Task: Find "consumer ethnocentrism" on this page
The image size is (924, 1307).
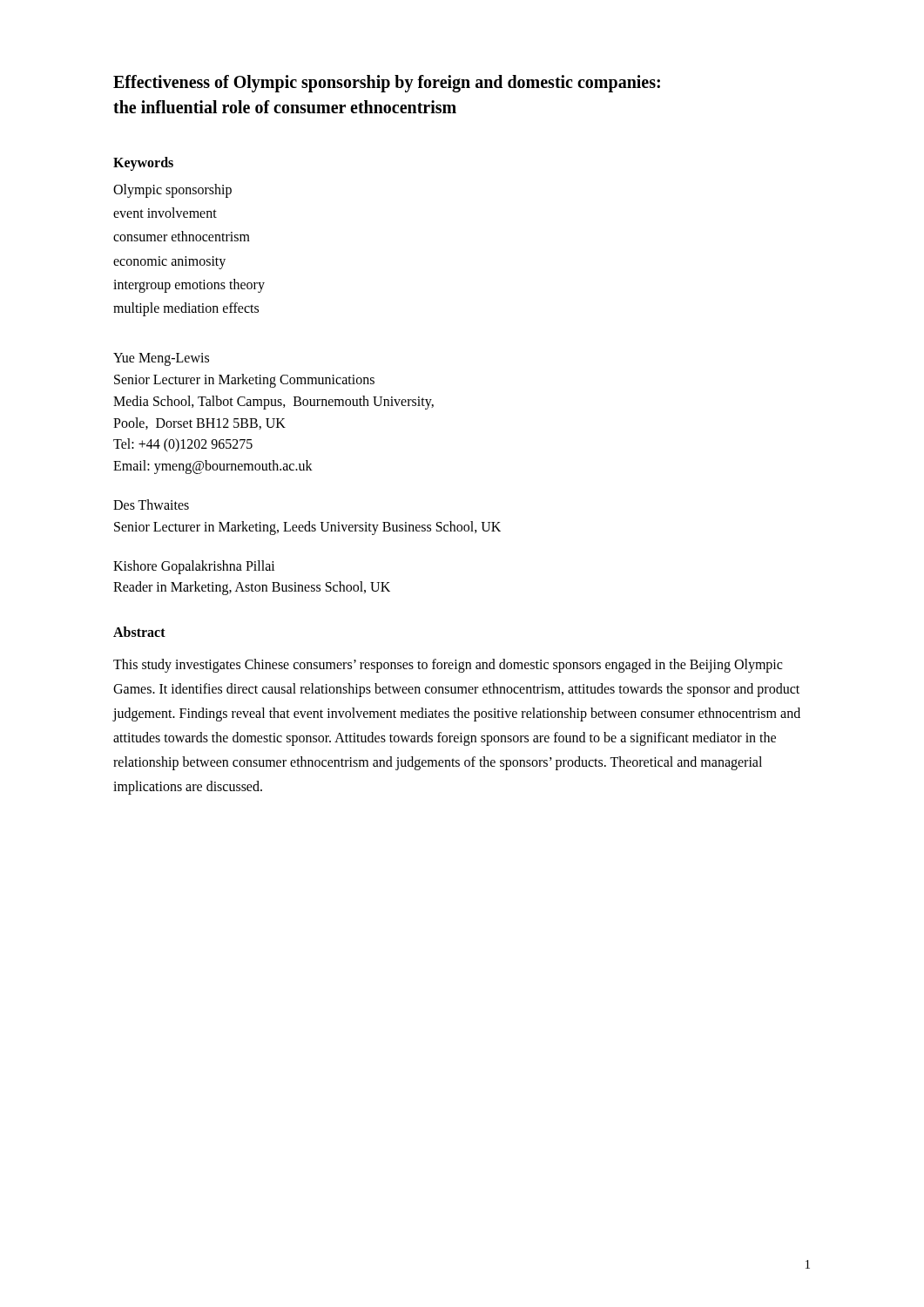Action: [x=182, y=237]
